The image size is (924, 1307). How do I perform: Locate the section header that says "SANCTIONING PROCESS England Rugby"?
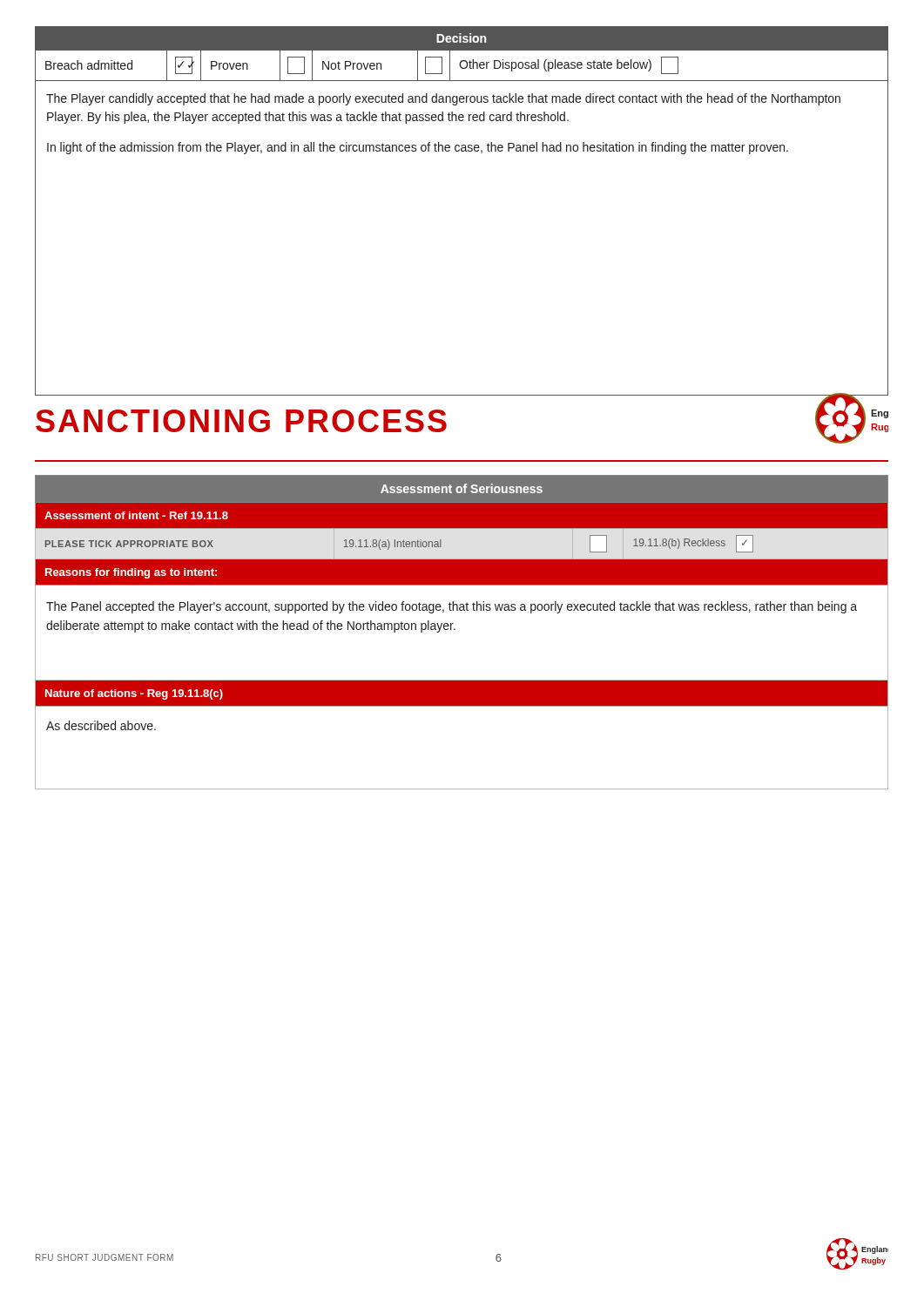[x=462, y=422]
